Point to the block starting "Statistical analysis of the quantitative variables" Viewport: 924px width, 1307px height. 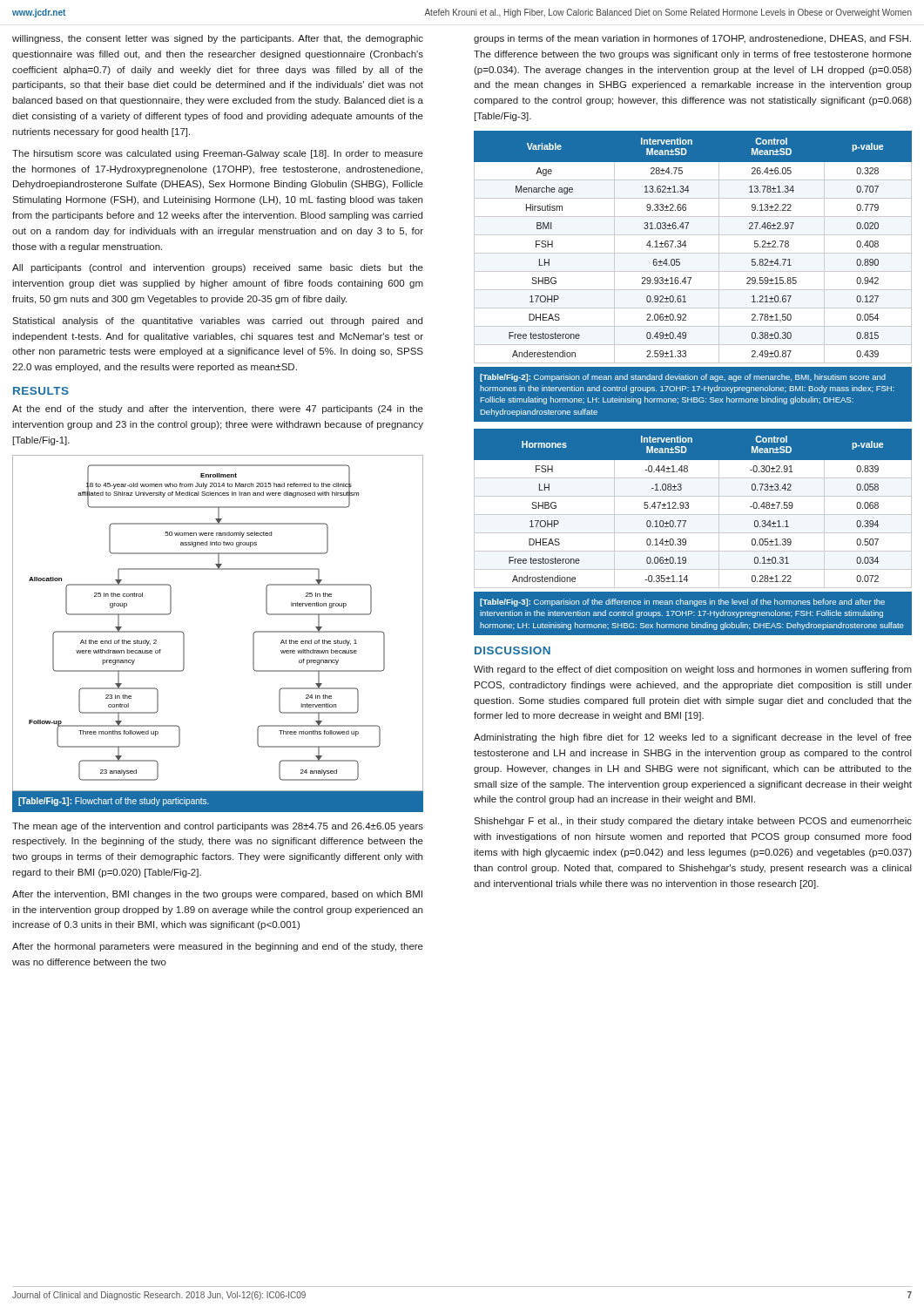218,345
